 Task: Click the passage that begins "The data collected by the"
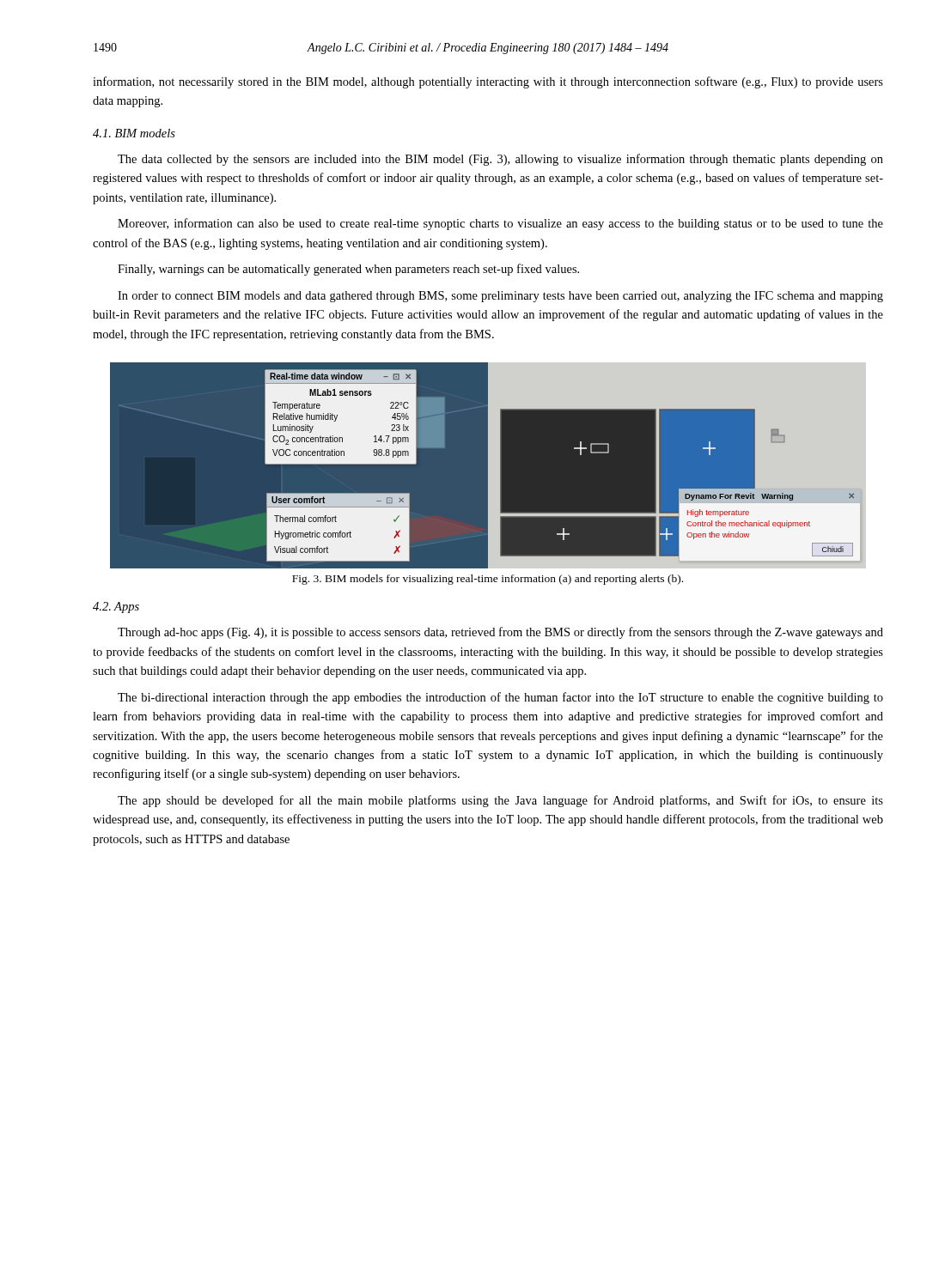[x=488, y=247]
